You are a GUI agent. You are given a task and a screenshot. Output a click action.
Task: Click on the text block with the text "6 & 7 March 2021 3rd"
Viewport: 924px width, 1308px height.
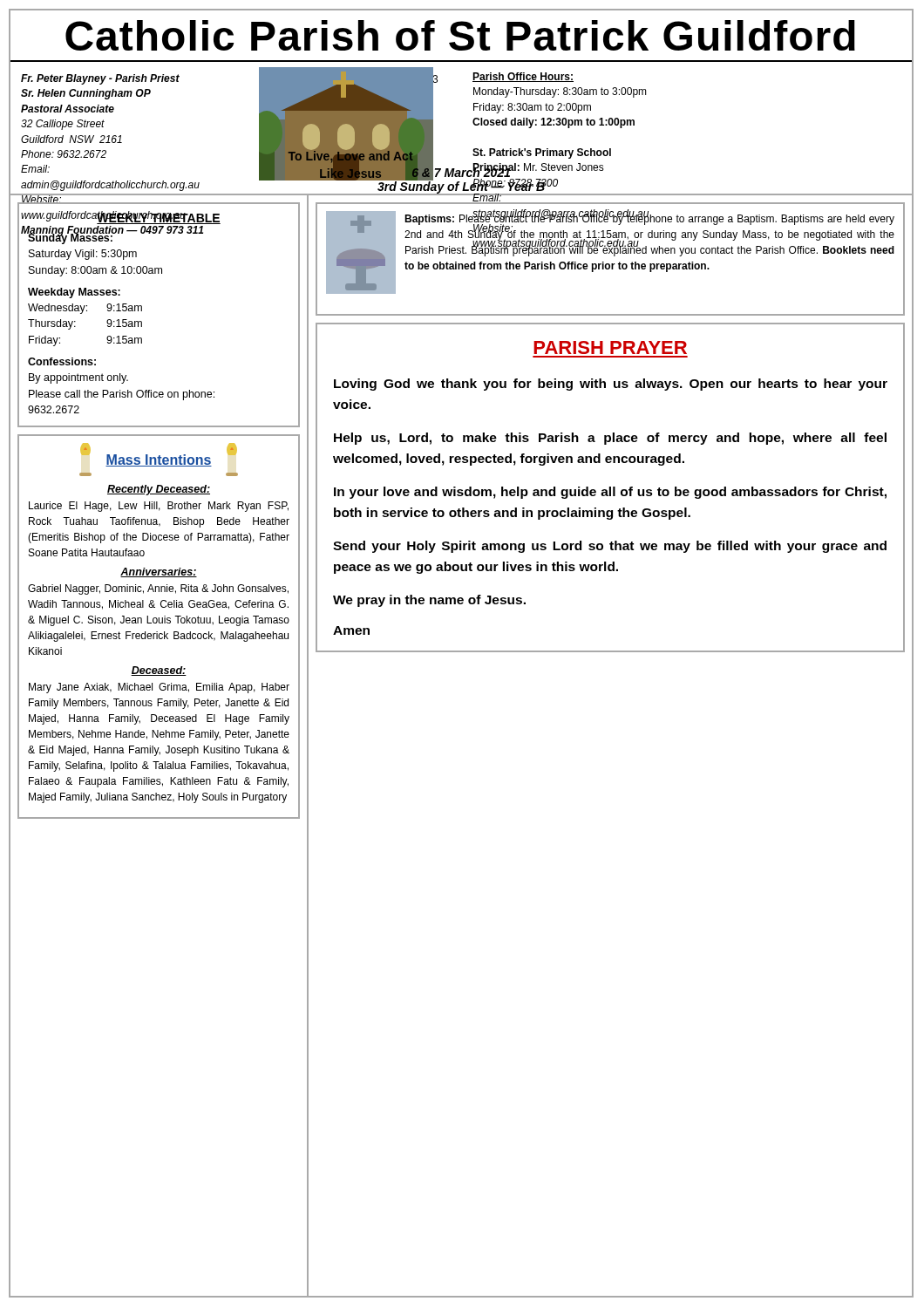pos(461,180)
